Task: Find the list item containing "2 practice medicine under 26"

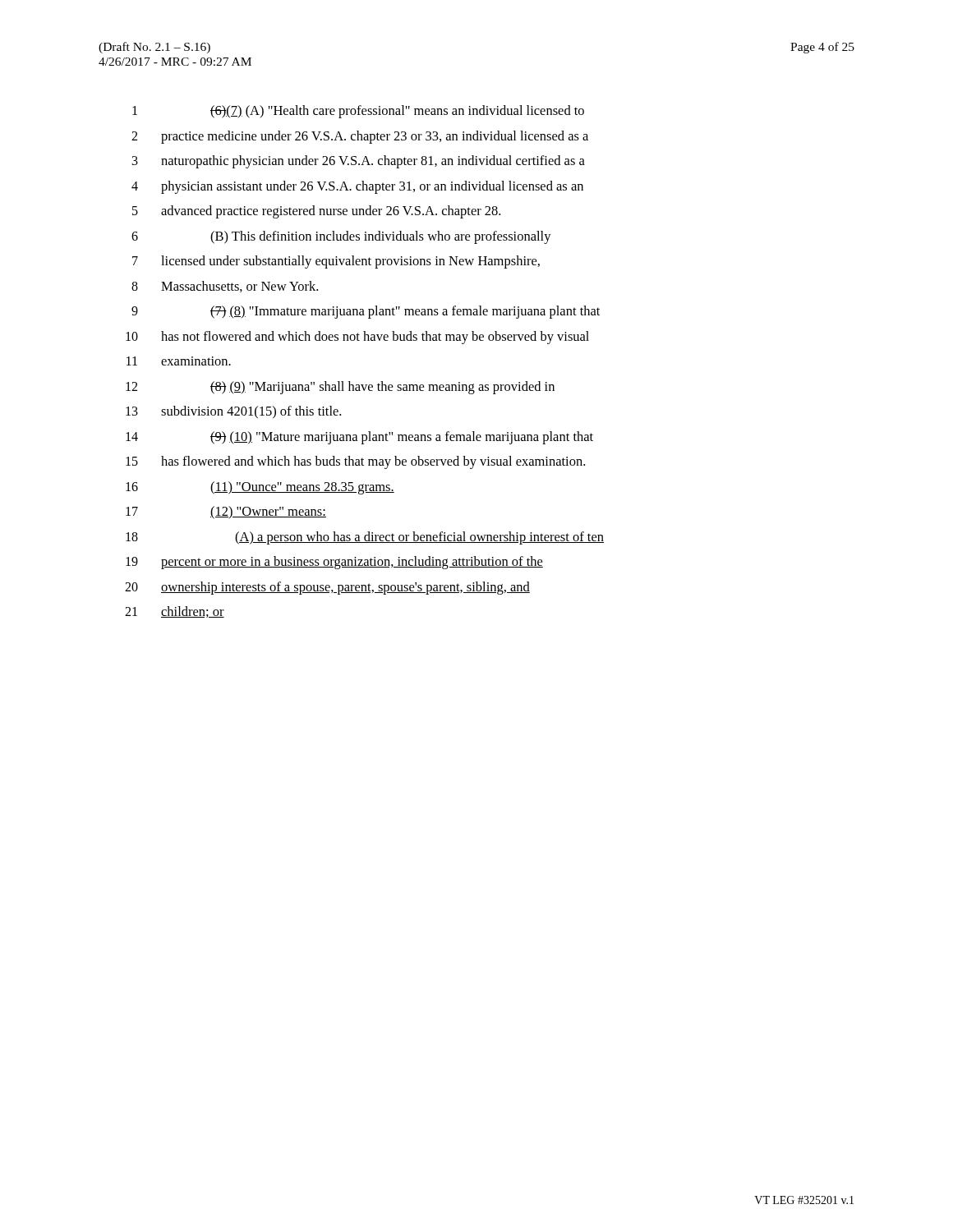Action: (476, 136)
